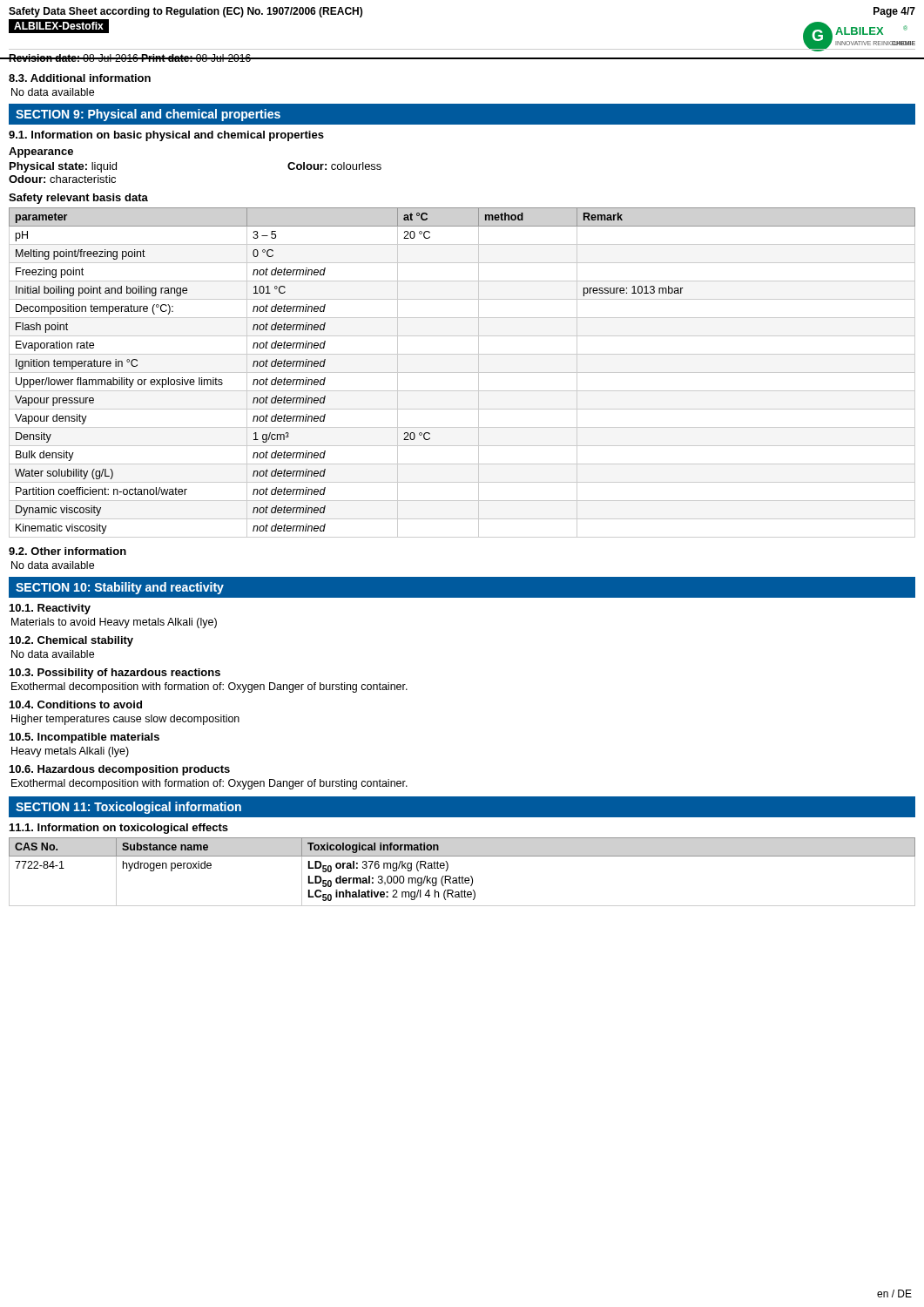Find "10.4. Conditions to avoid" on this page
Image resolution: width=924 pixels, height=1307 pixels.
[x=76, y=704]
